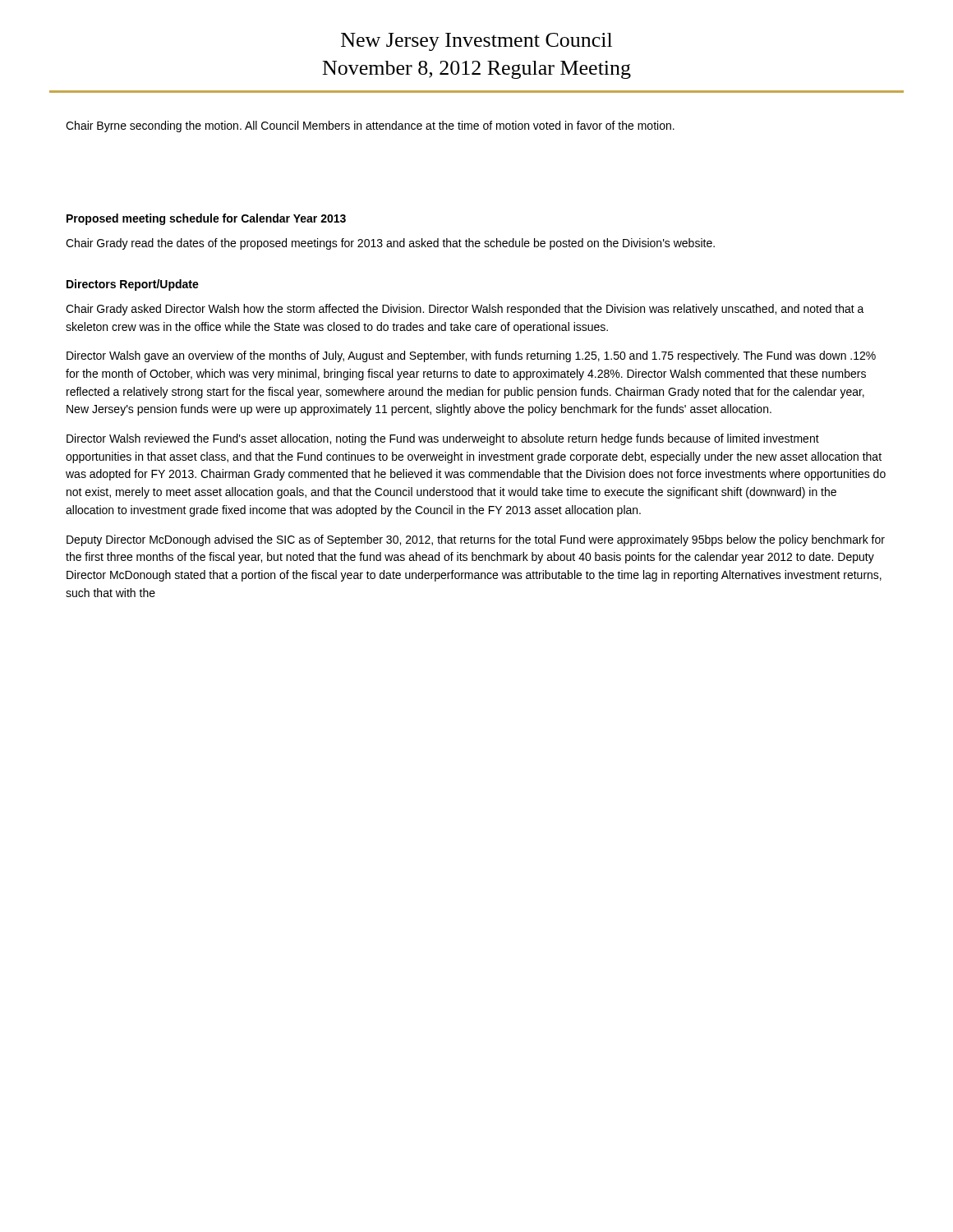This screenshot has width=953, height=1232.
Task: Point to "Directors Report/Update"
Action: coord(132,284)
